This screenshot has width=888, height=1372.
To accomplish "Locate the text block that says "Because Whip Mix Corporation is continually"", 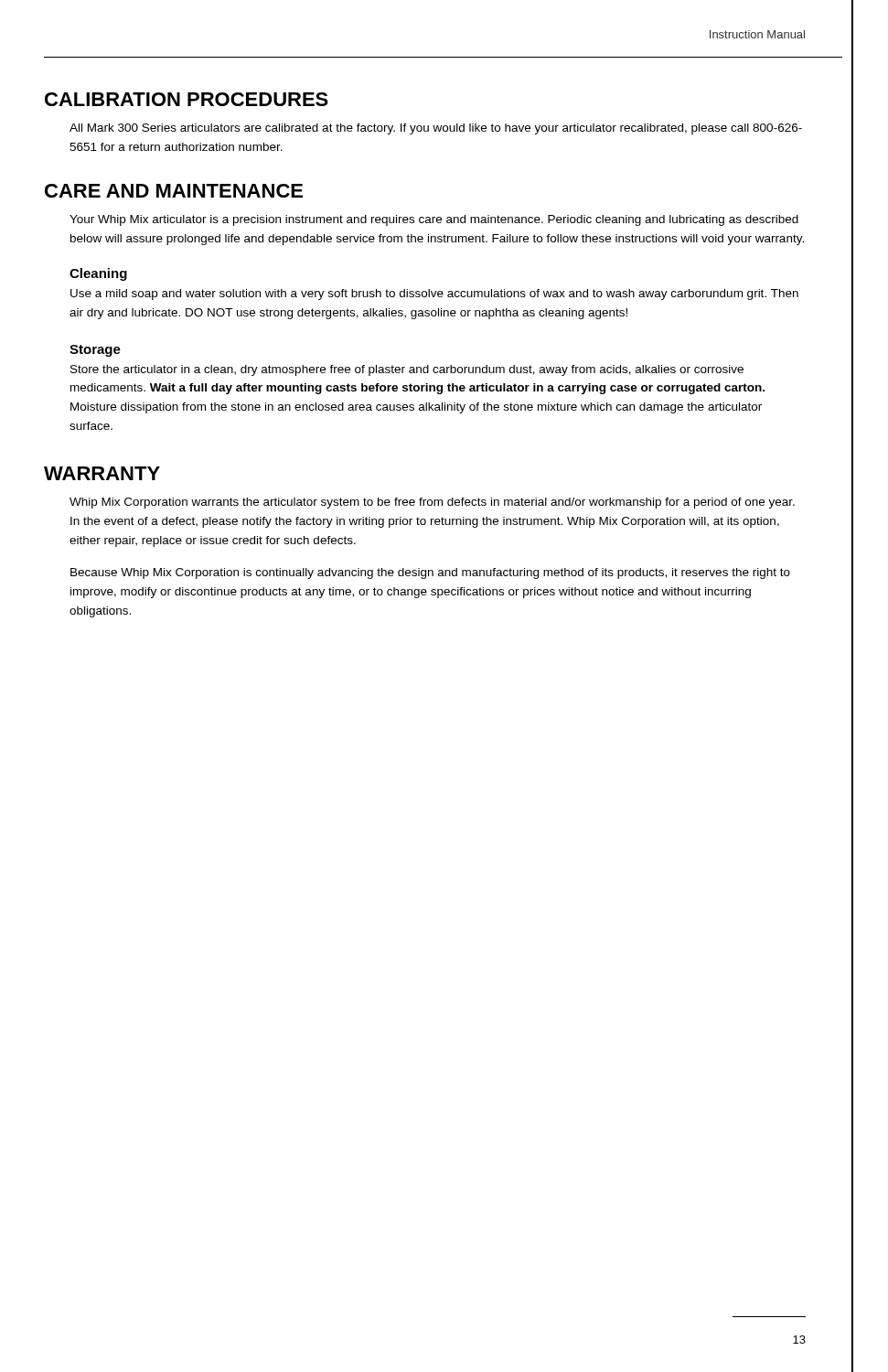I will click(x=430, y=591).
